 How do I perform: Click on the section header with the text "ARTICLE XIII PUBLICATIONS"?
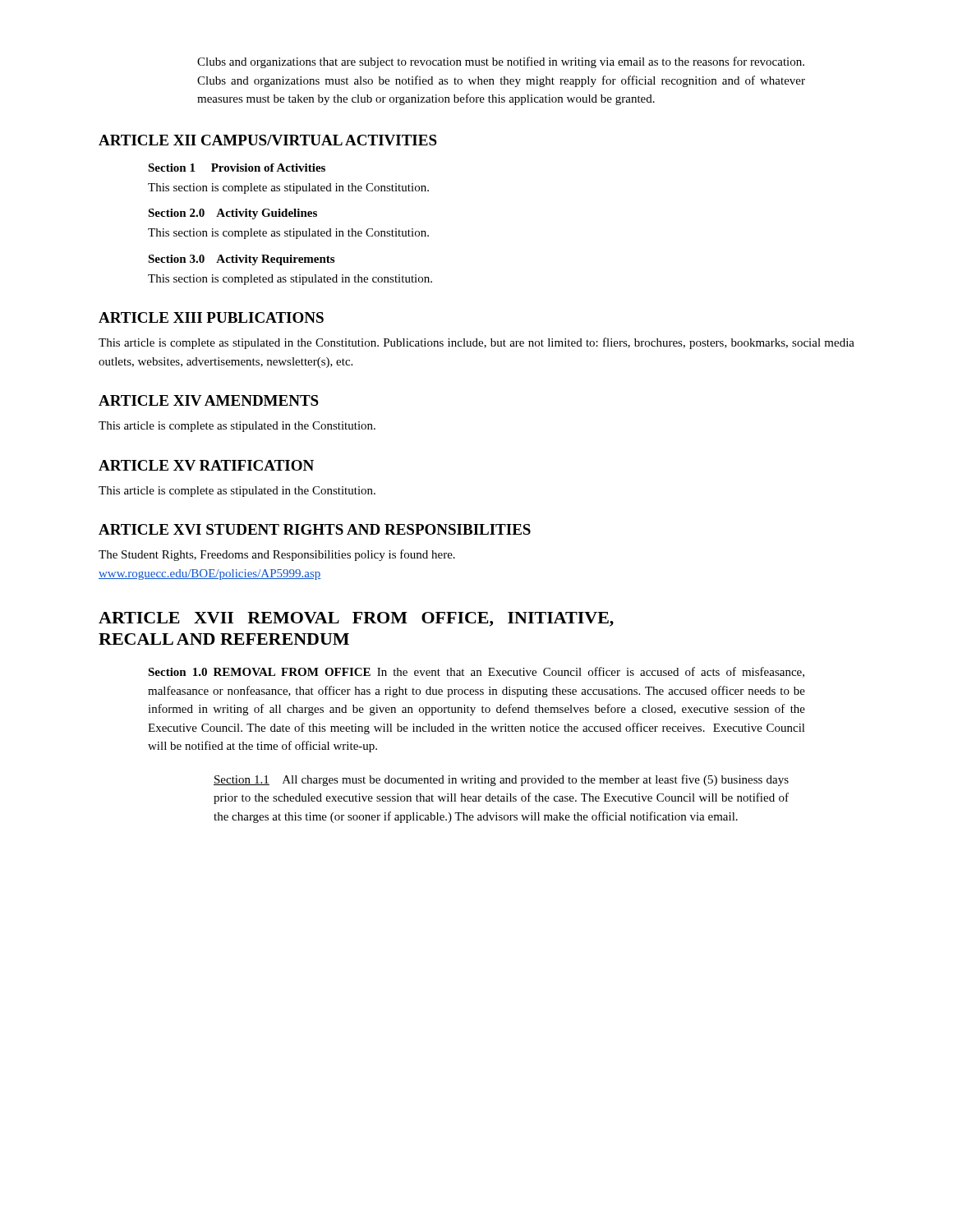pos(211,317)
